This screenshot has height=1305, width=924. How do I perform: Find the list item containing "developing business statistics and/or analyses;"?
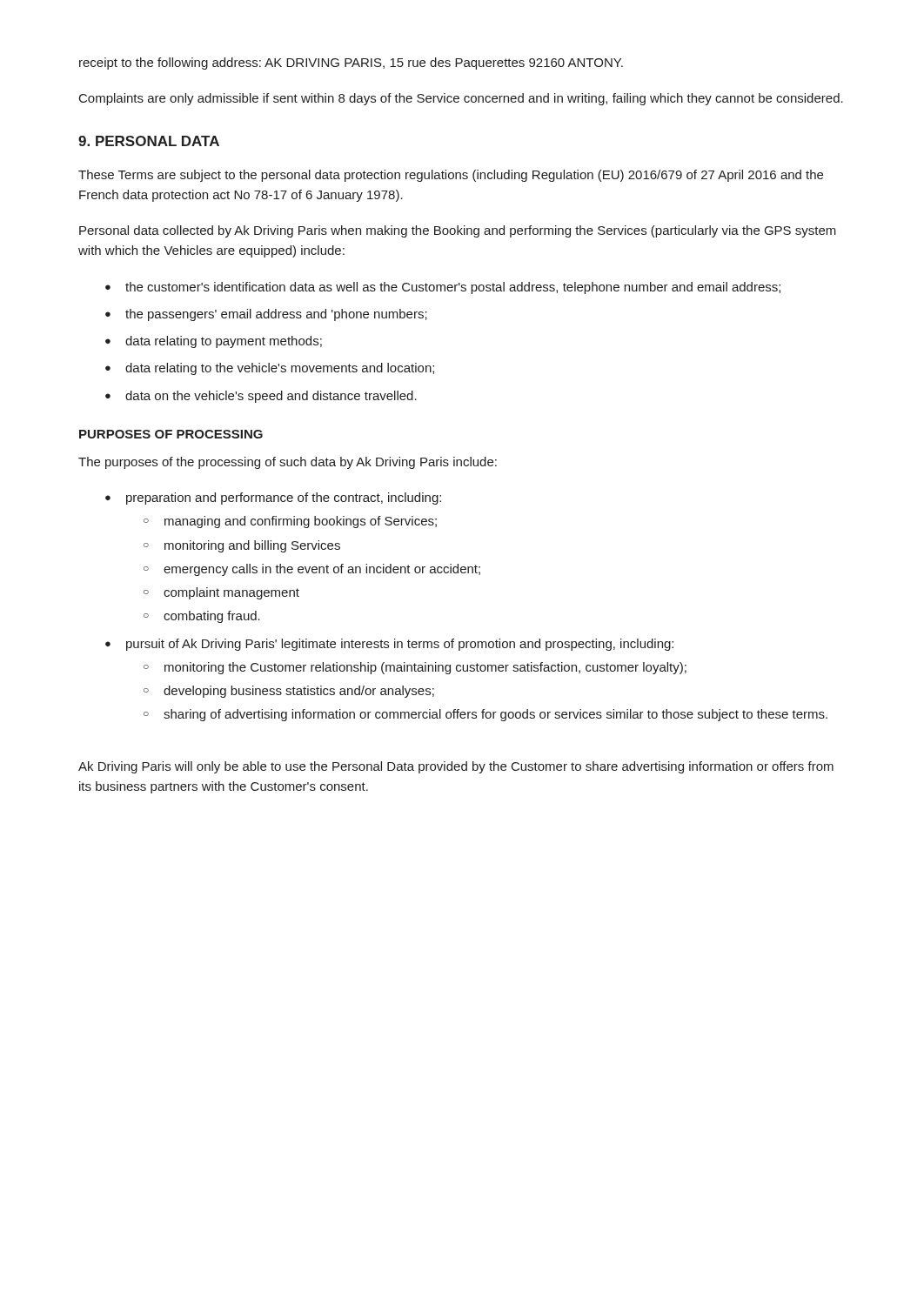299,690
